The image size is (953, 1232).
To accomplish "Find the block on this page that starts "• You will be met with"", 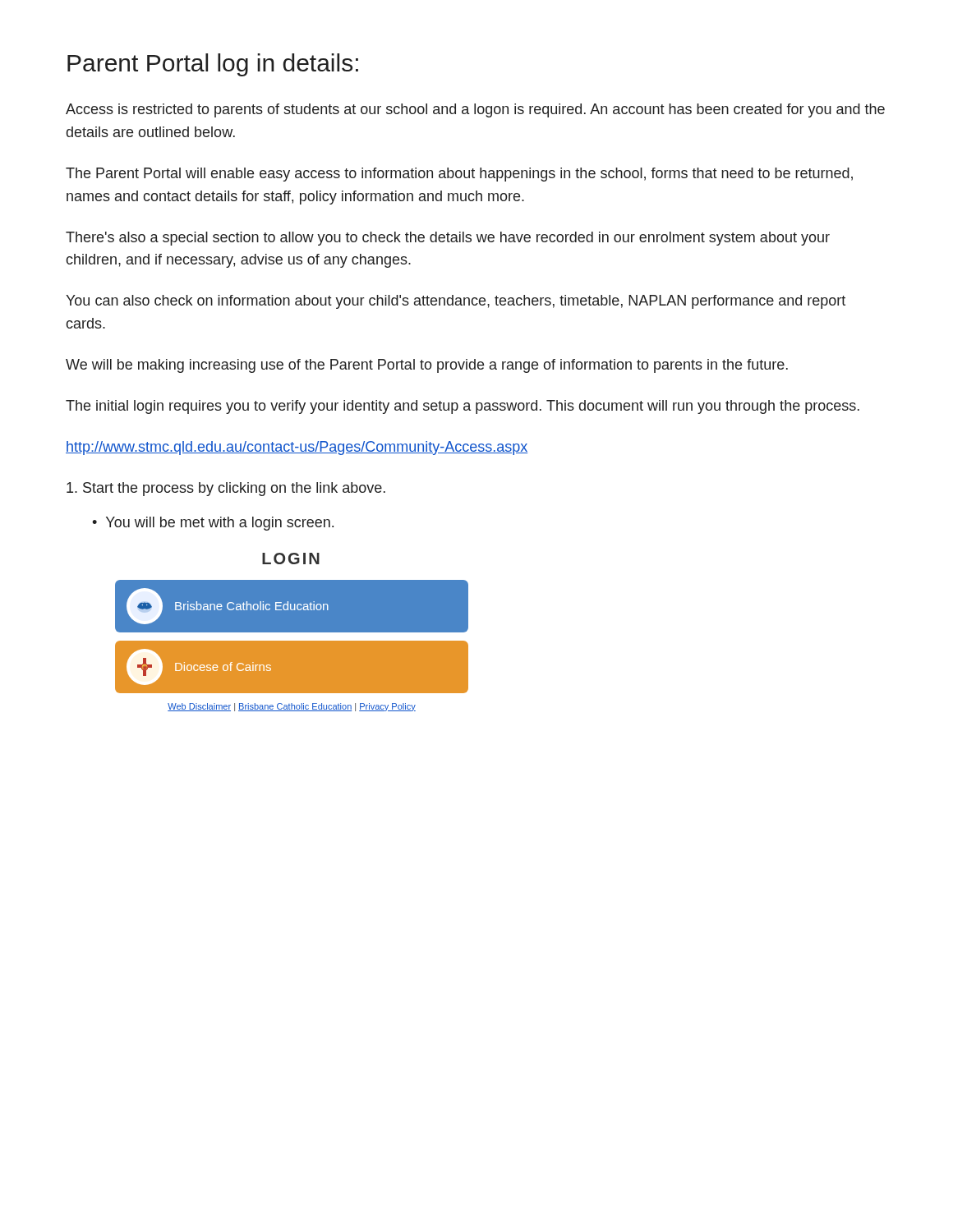I will coord(214,523).
